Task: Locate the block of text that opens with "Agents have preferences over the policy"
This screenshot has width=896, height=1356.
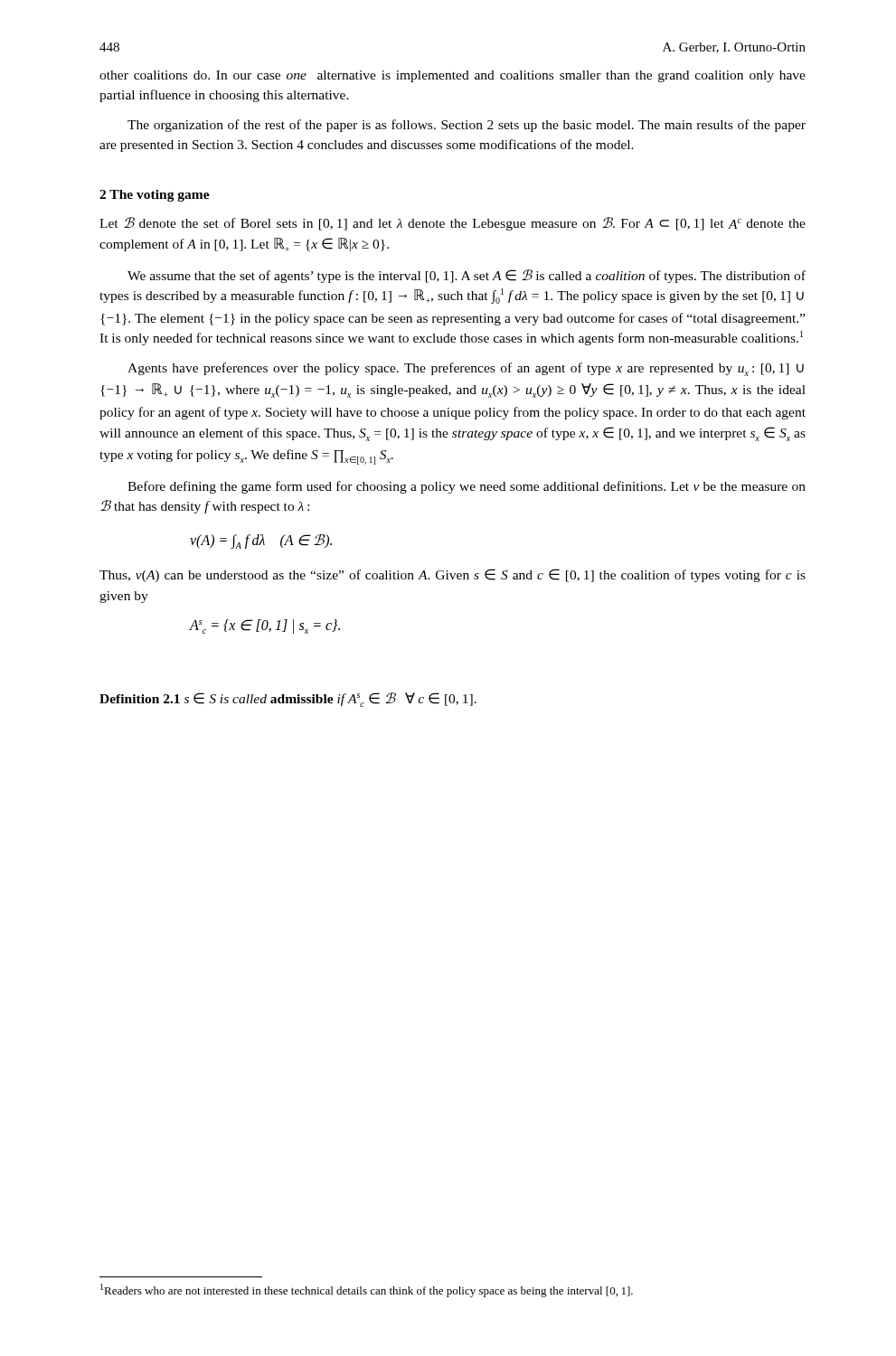Action: [453, 412]
